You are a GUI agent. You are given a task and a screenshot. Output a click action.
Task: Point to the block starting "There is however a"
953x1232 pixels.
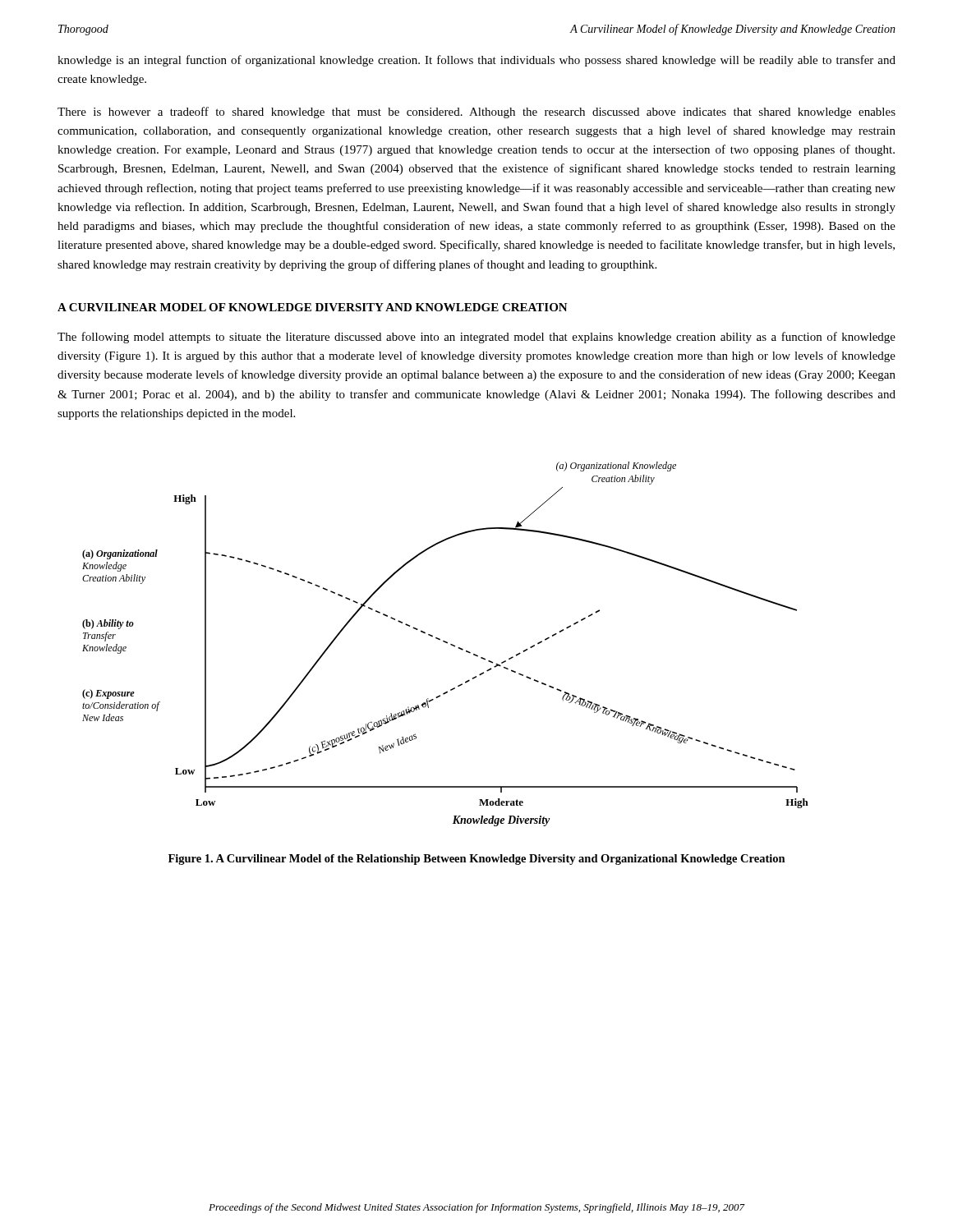pos(476,188)
